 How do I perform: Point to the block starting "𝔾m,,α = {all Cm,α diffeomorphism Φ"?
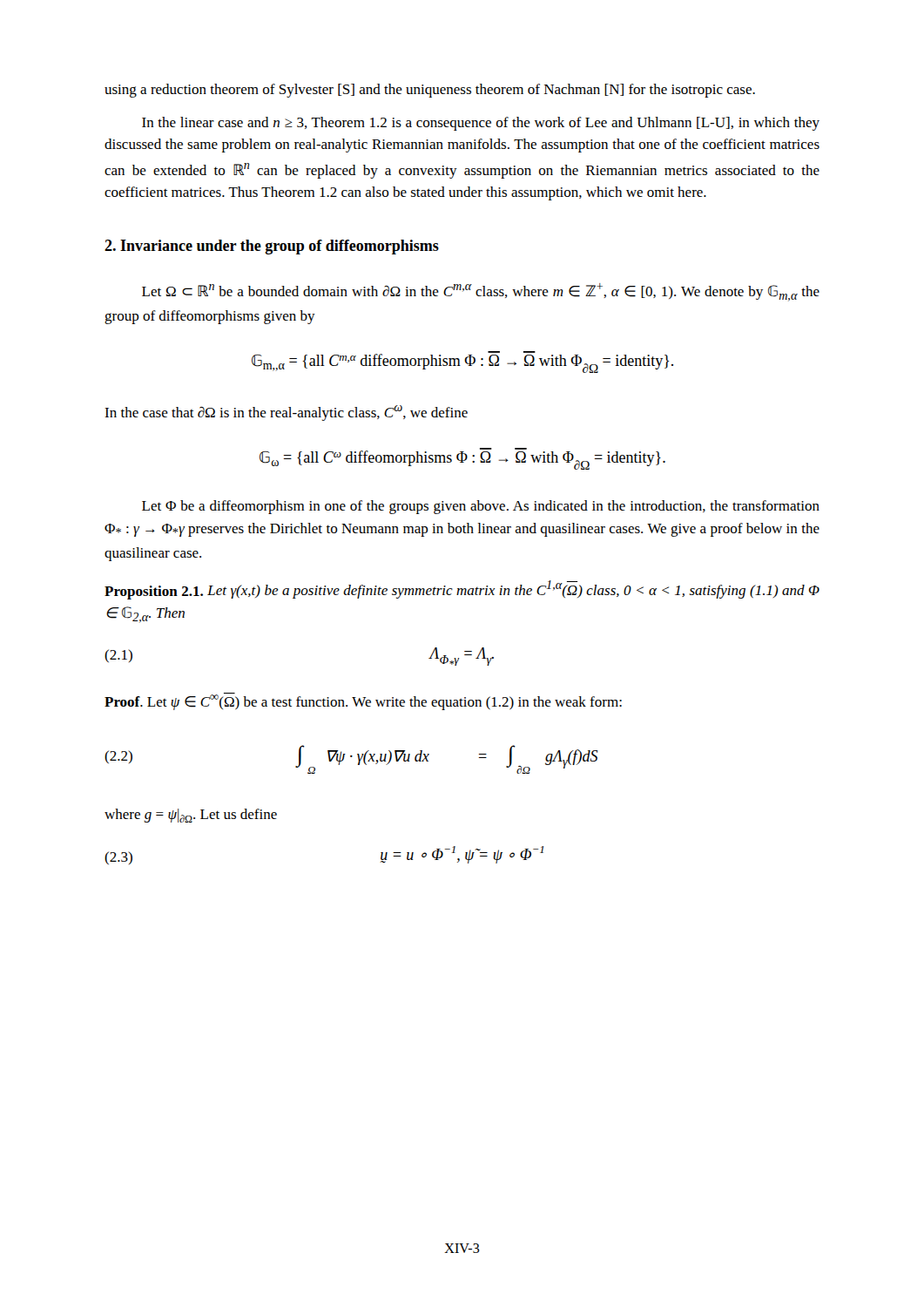(462, 360)
